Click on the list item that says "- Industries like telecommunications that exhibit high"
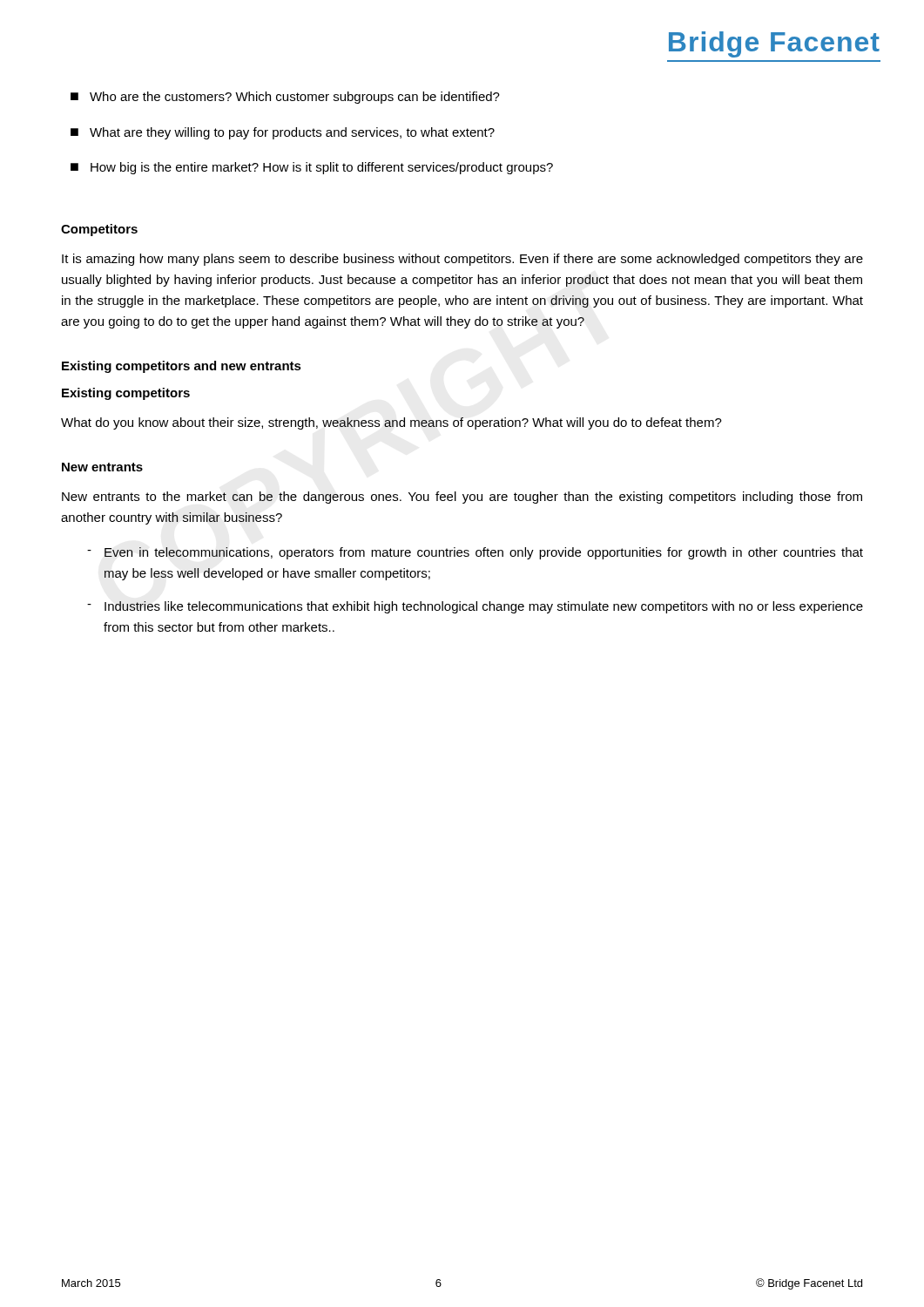The height and width of the screenshot is (1307, 924). 475,617
